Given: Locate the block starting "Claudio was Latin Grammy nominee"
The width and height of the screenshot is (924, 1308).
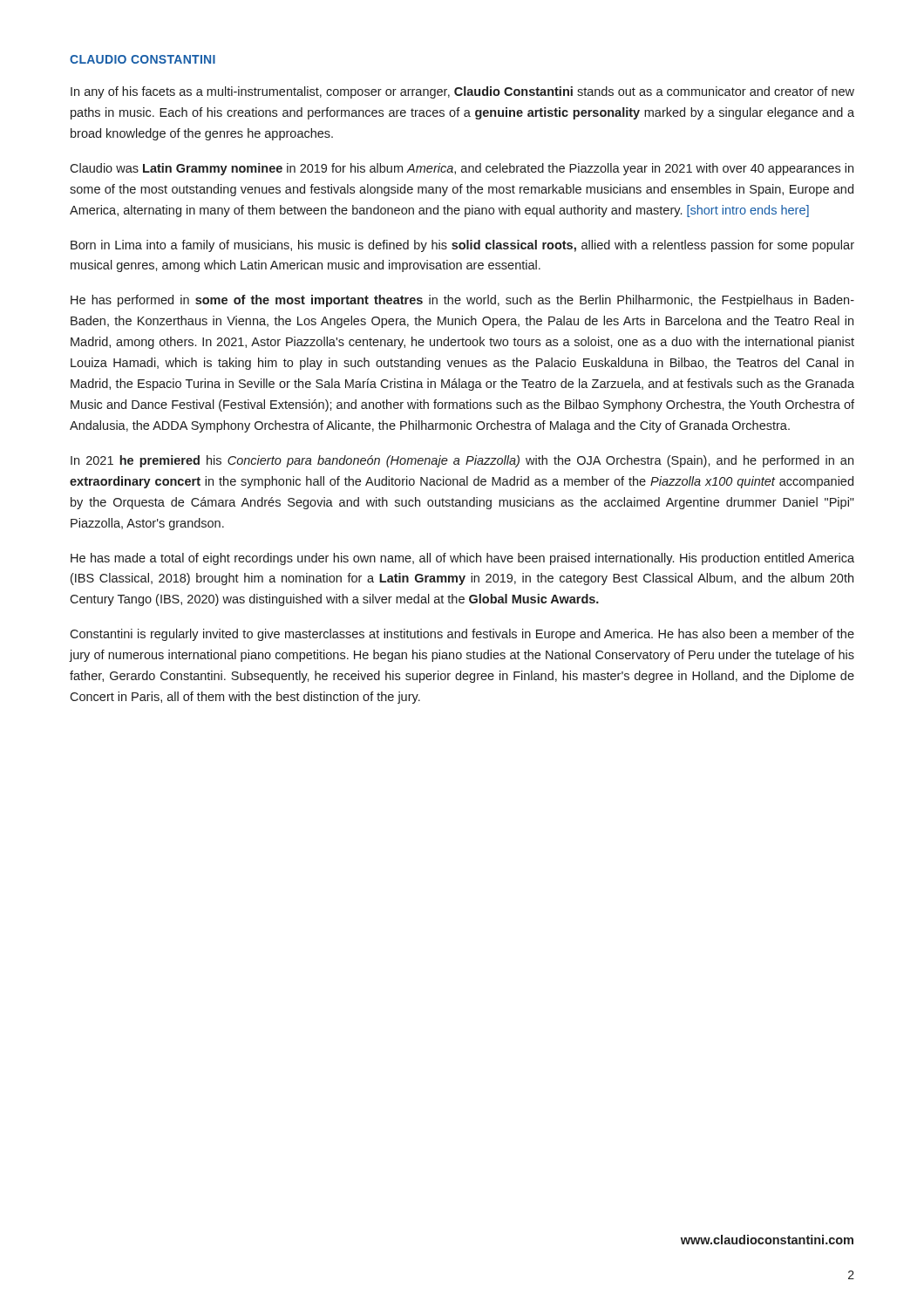Looking at the screenshot, I should click(x=462, y=189).
